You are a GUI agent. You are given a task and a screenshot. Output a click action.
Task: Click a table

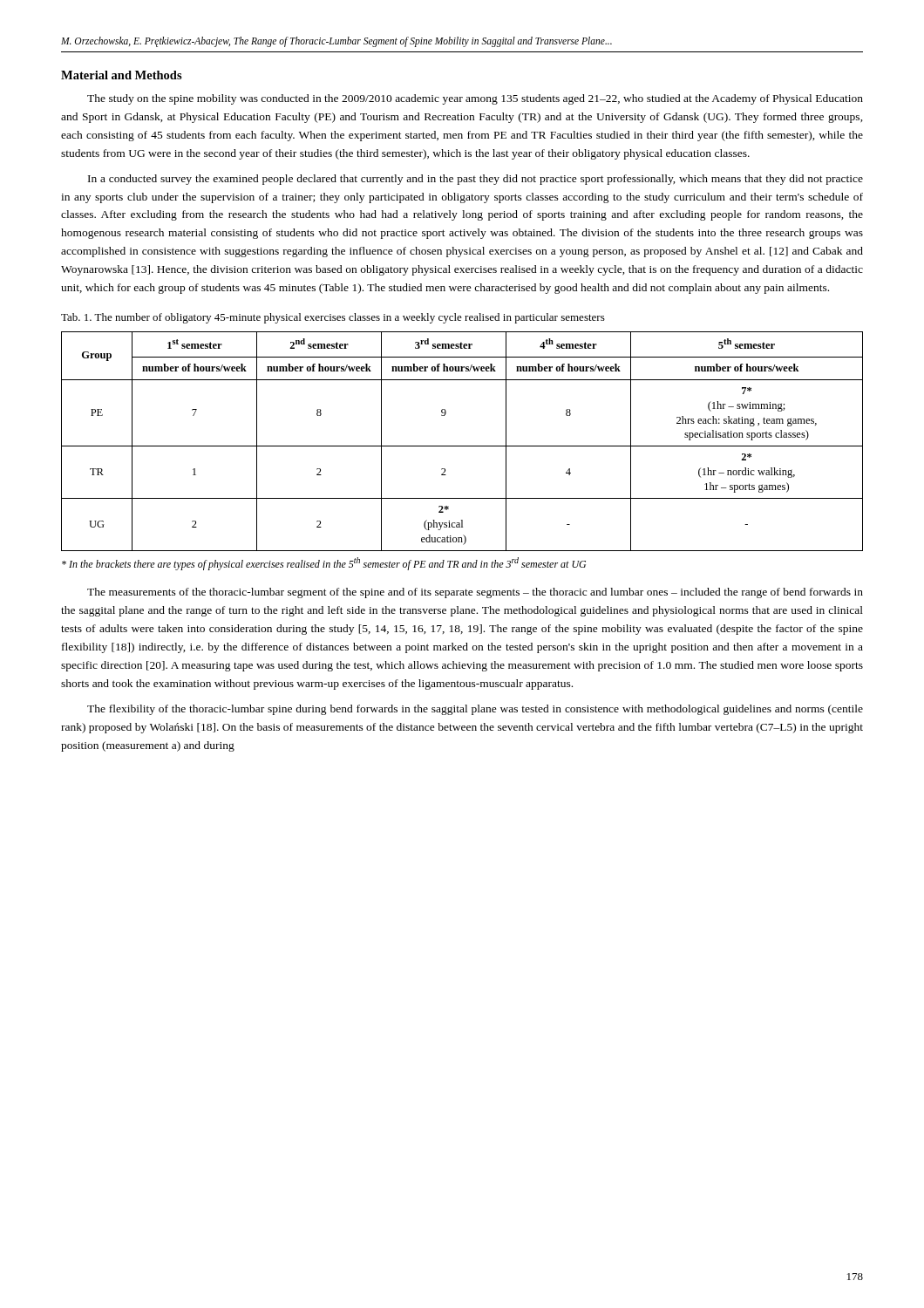click(462, 441)
